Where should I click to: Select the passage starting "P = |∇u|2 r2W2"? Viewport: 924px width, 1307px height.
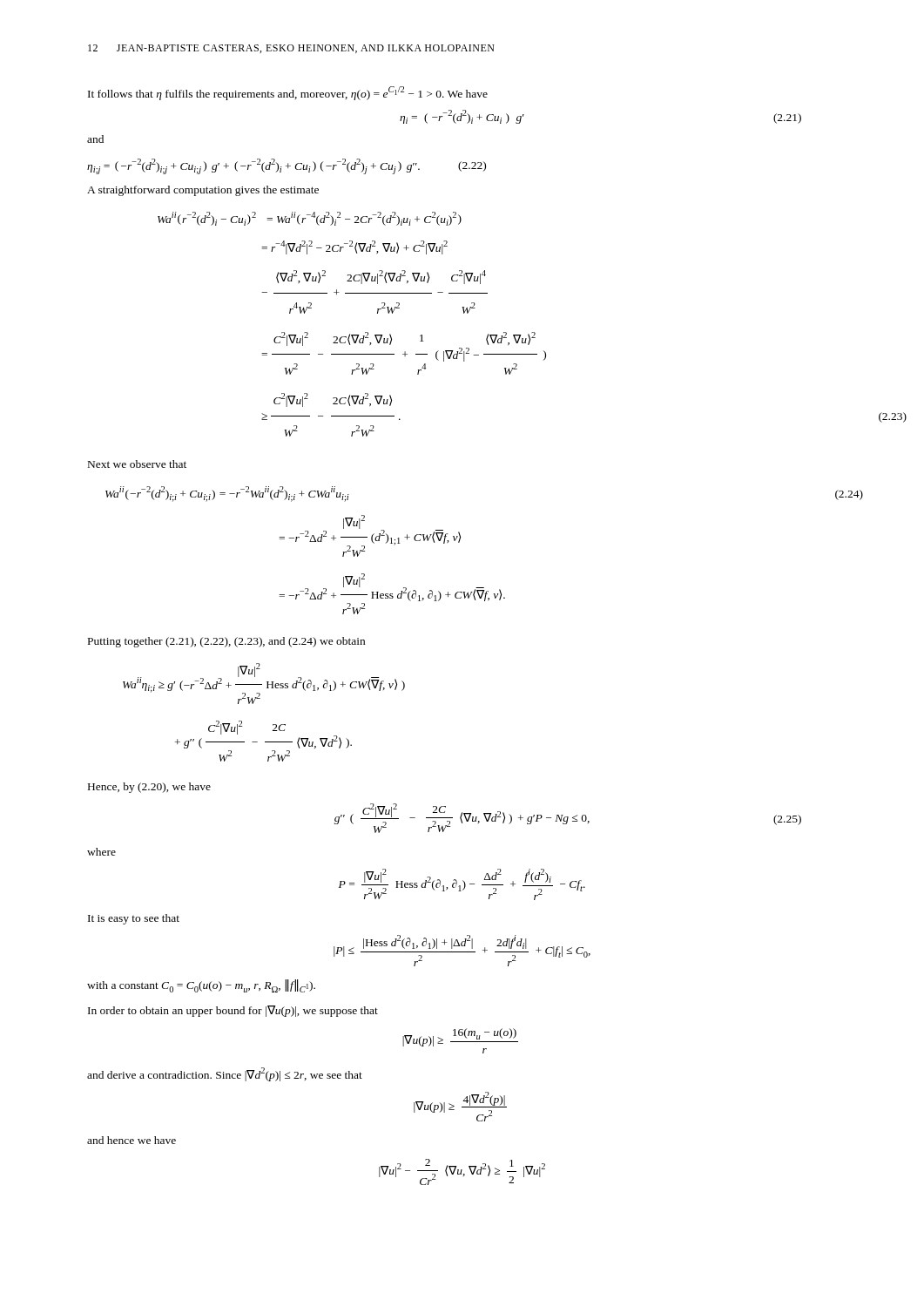[x=462, y=885]
